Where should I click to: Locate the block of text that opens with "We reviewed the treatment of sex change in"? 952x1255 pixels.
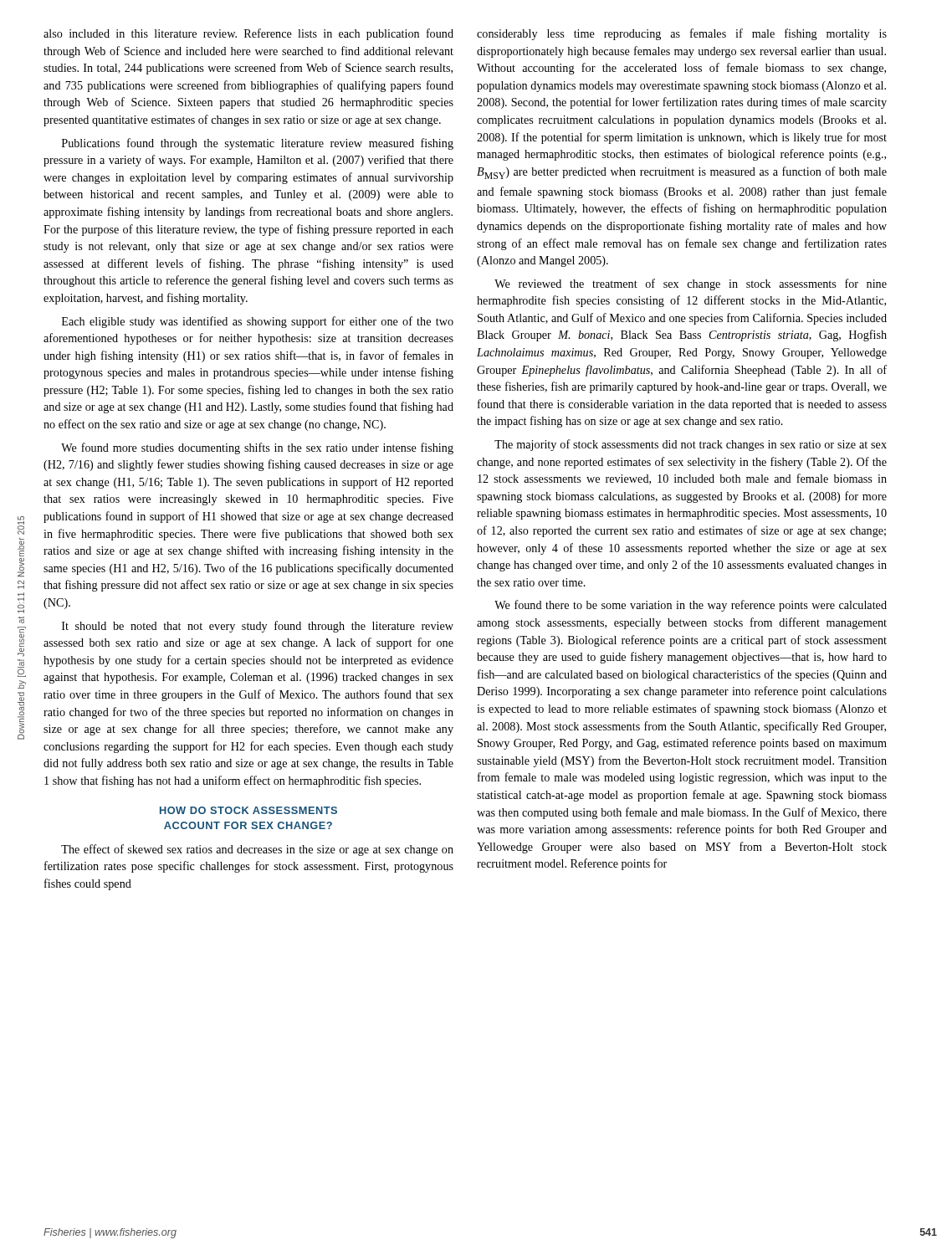coord(682,353)
